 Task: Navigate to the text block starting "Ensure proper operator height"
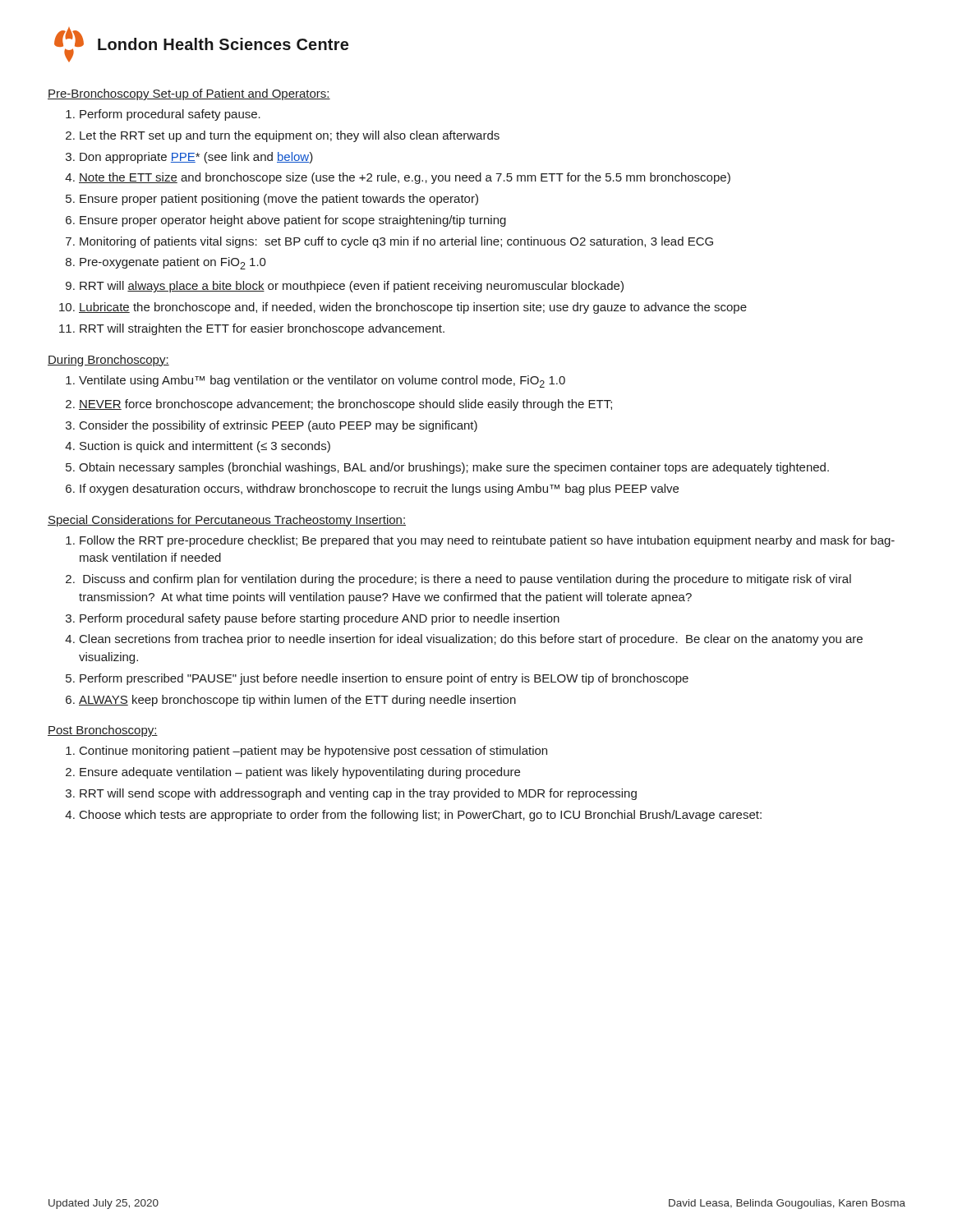point(293,219)
